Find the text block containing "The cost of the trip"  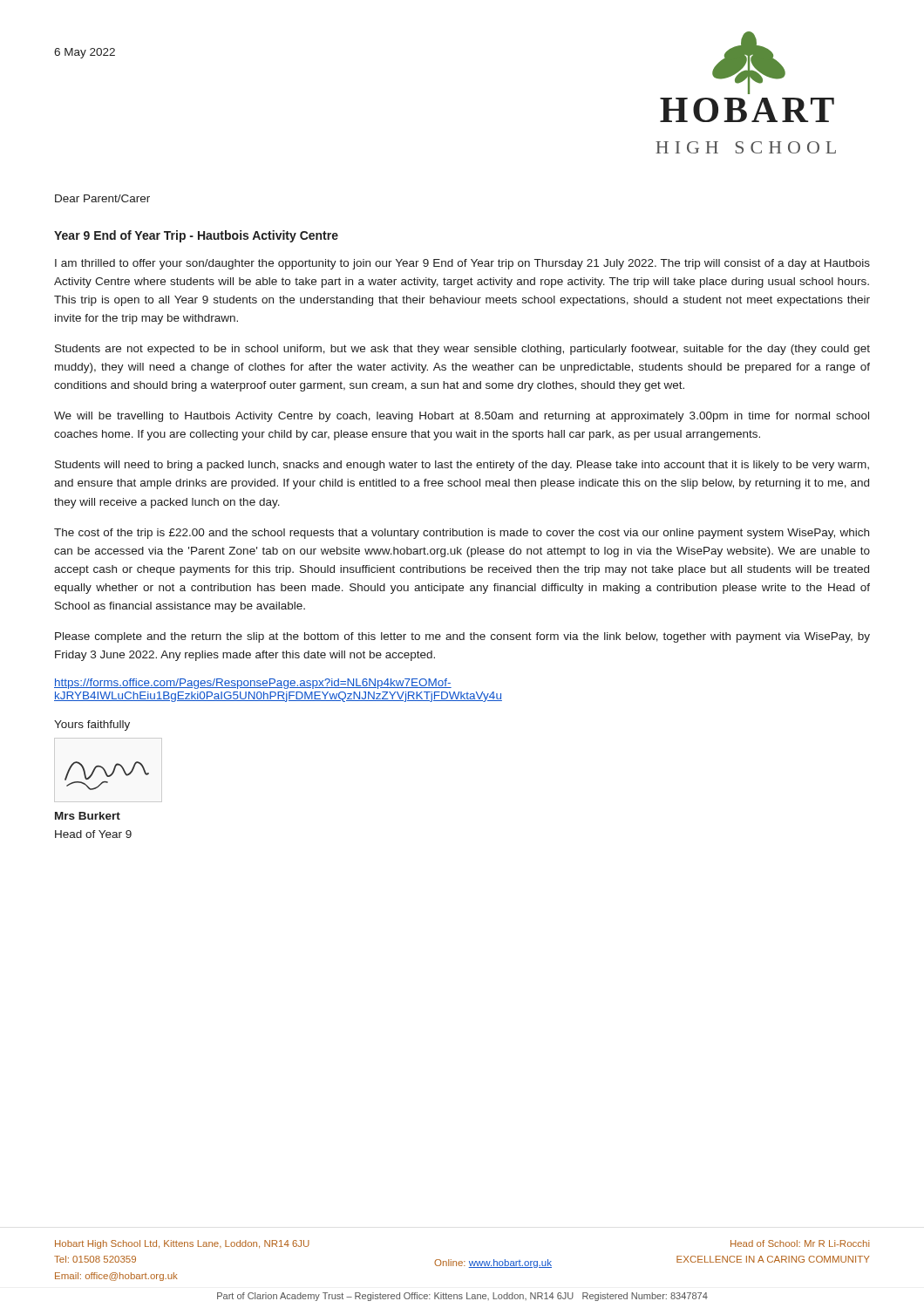pyautogui.click(x=462, y=569)
